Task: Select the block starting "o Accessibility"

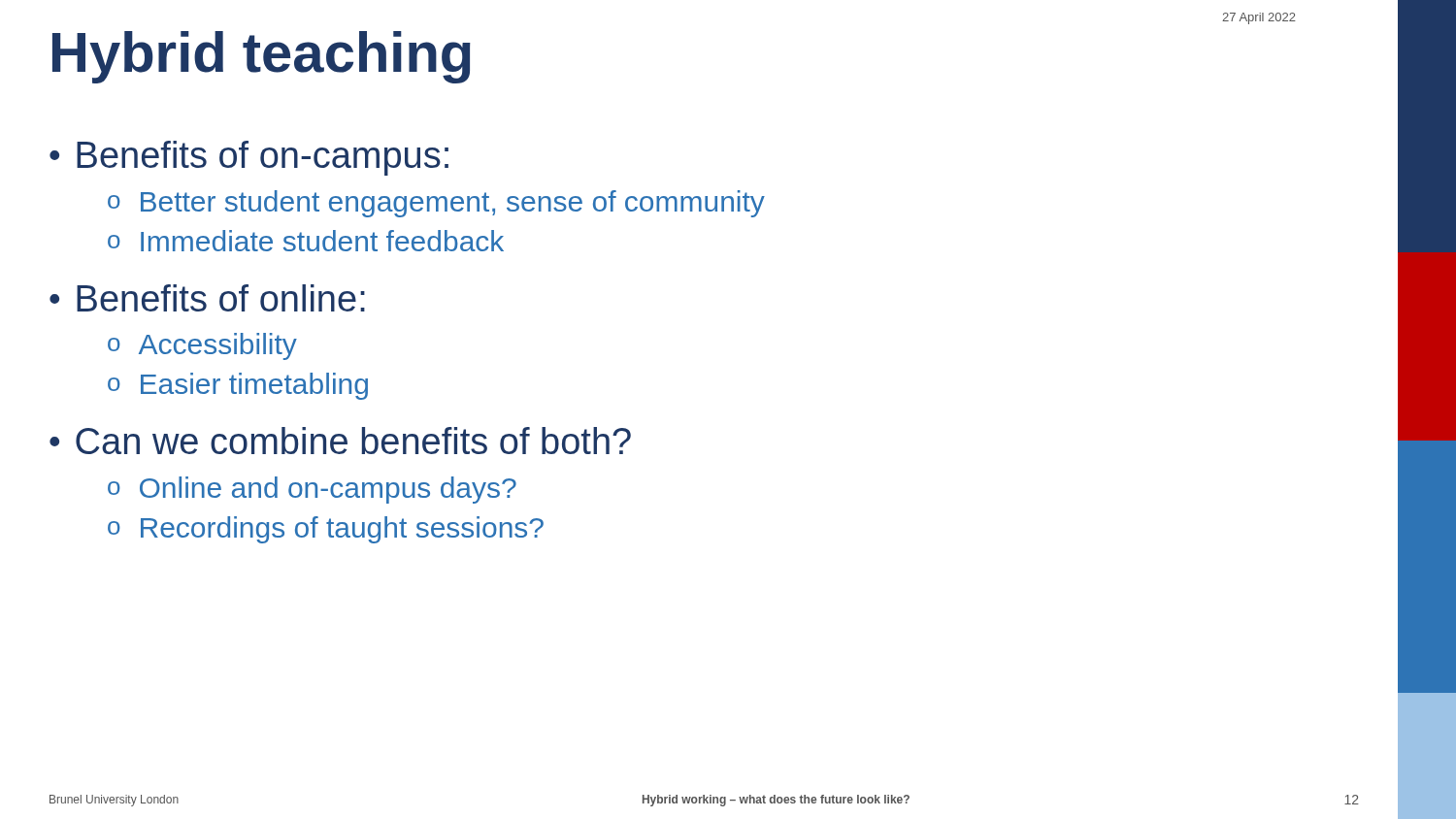Action: pyautogui.click(x=202, y=344)
